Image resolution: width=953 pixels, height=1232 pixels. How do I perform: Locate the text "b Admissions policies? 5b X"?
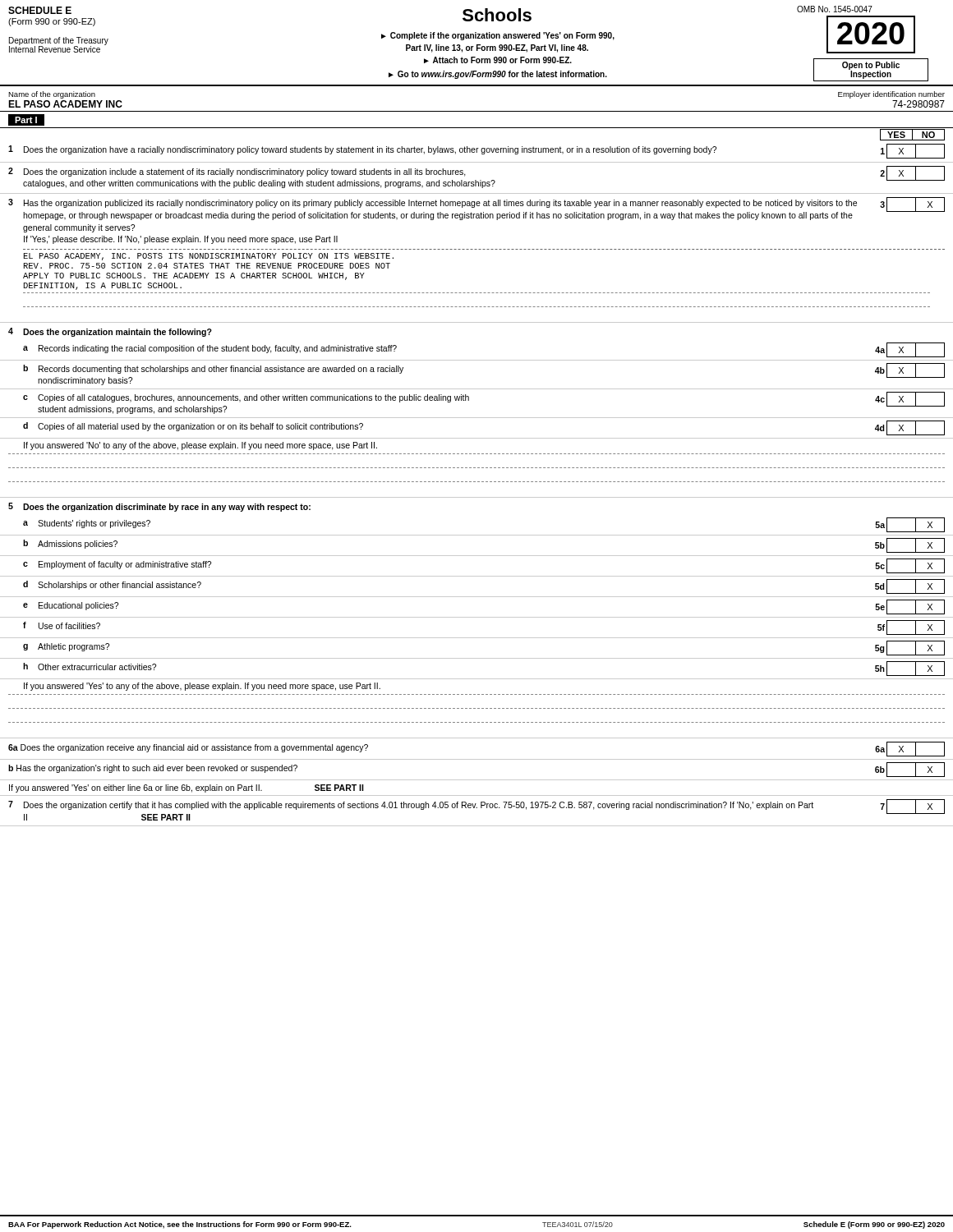[x=484, y=545]
